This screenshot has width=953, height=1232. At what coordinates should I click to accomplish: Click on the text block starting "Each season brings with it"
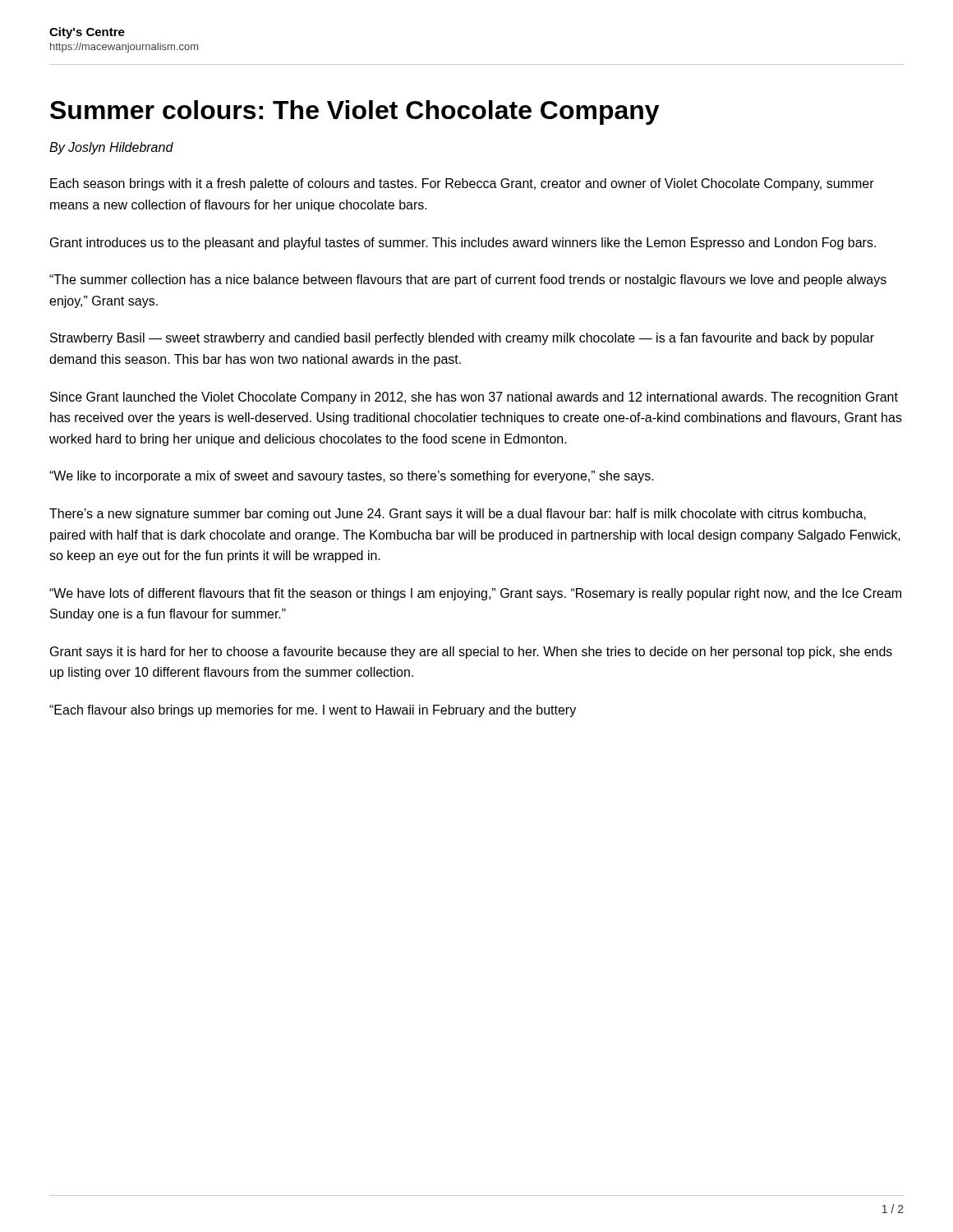click(461, 194)
